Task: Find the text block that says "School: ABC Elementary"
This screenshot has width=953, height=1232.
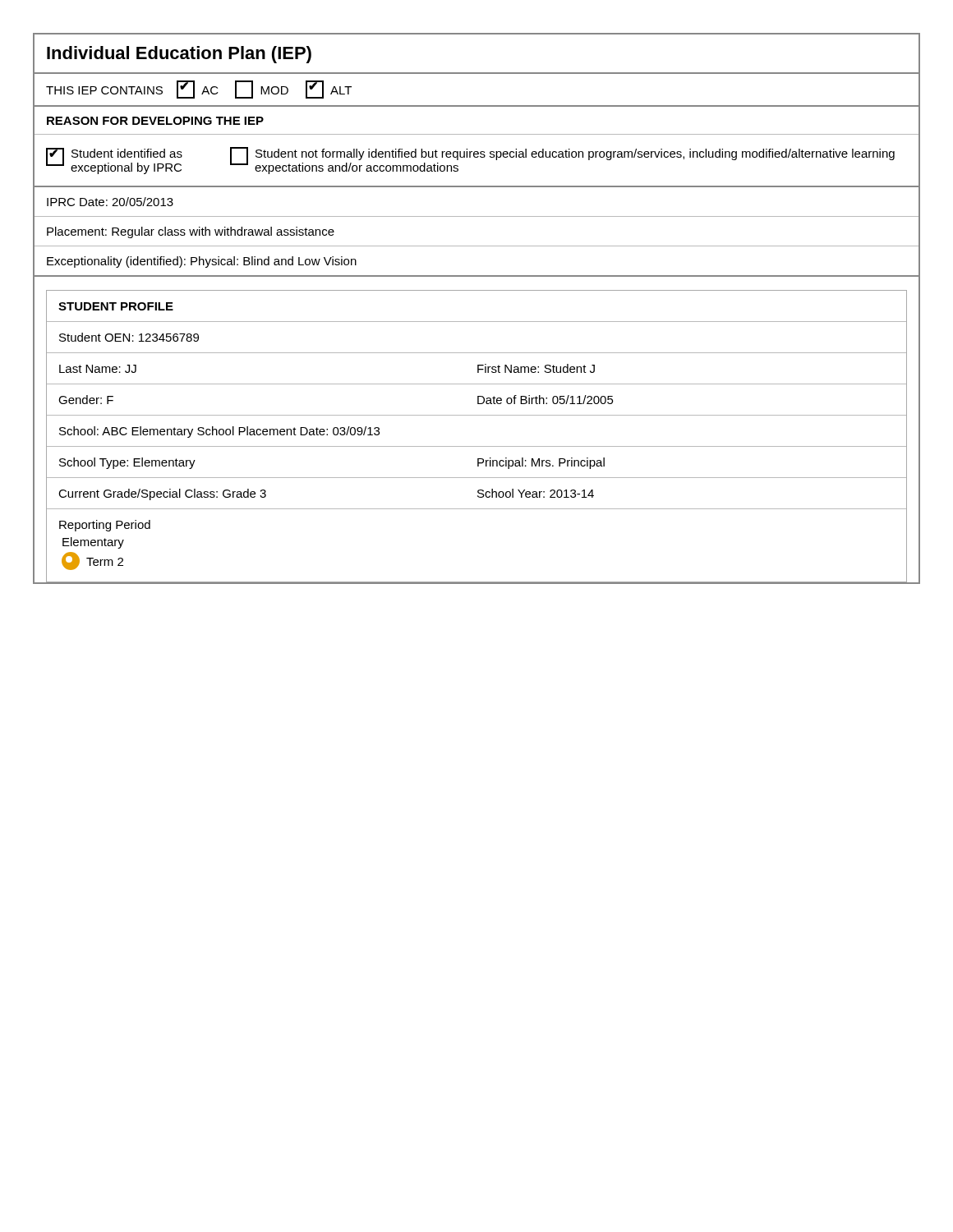Action: click(219, 431)
